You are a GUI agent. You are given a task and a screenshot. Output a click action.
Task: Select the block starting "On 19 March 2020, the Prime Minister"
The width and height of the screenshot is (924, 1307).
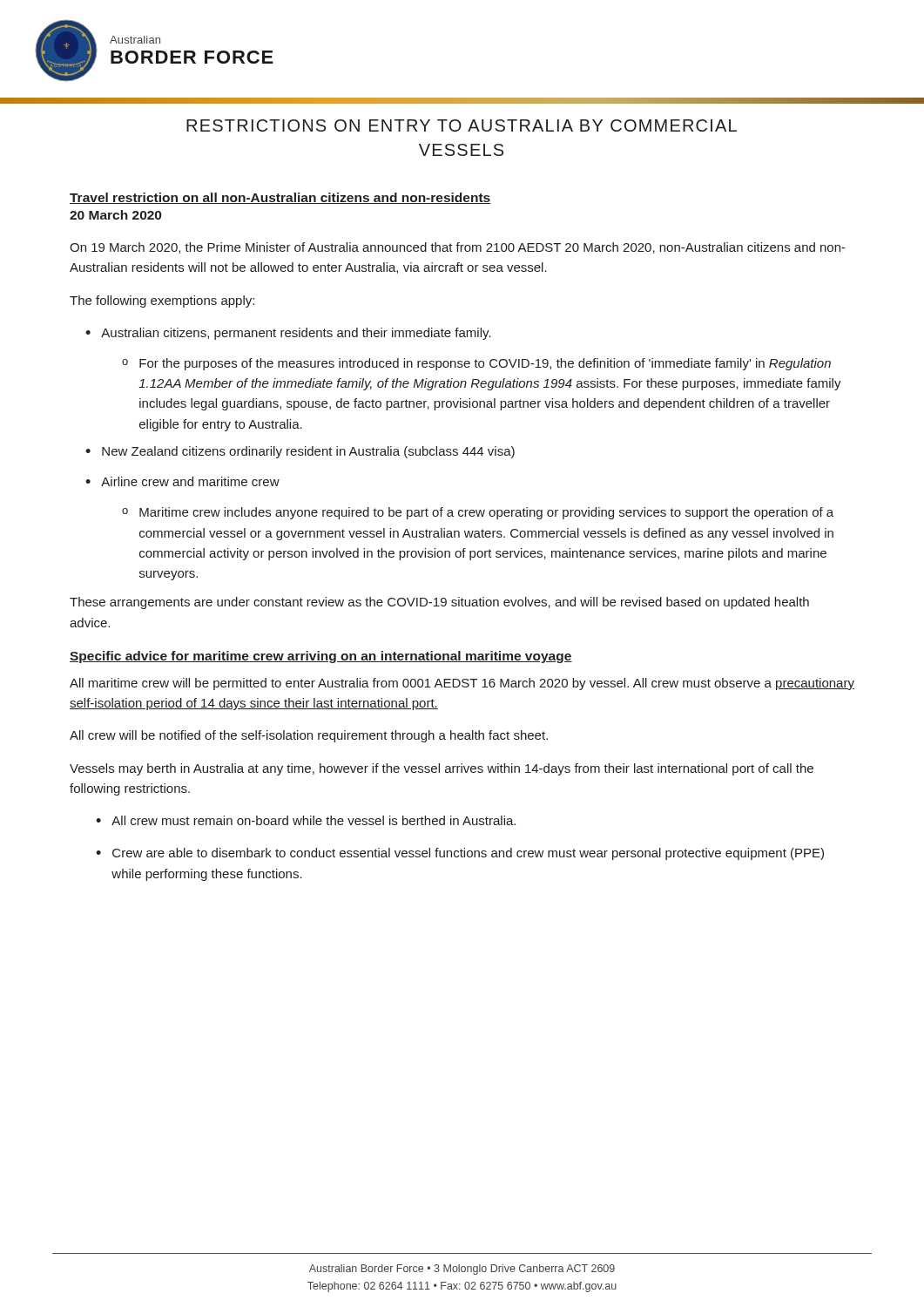coord(458,257)
